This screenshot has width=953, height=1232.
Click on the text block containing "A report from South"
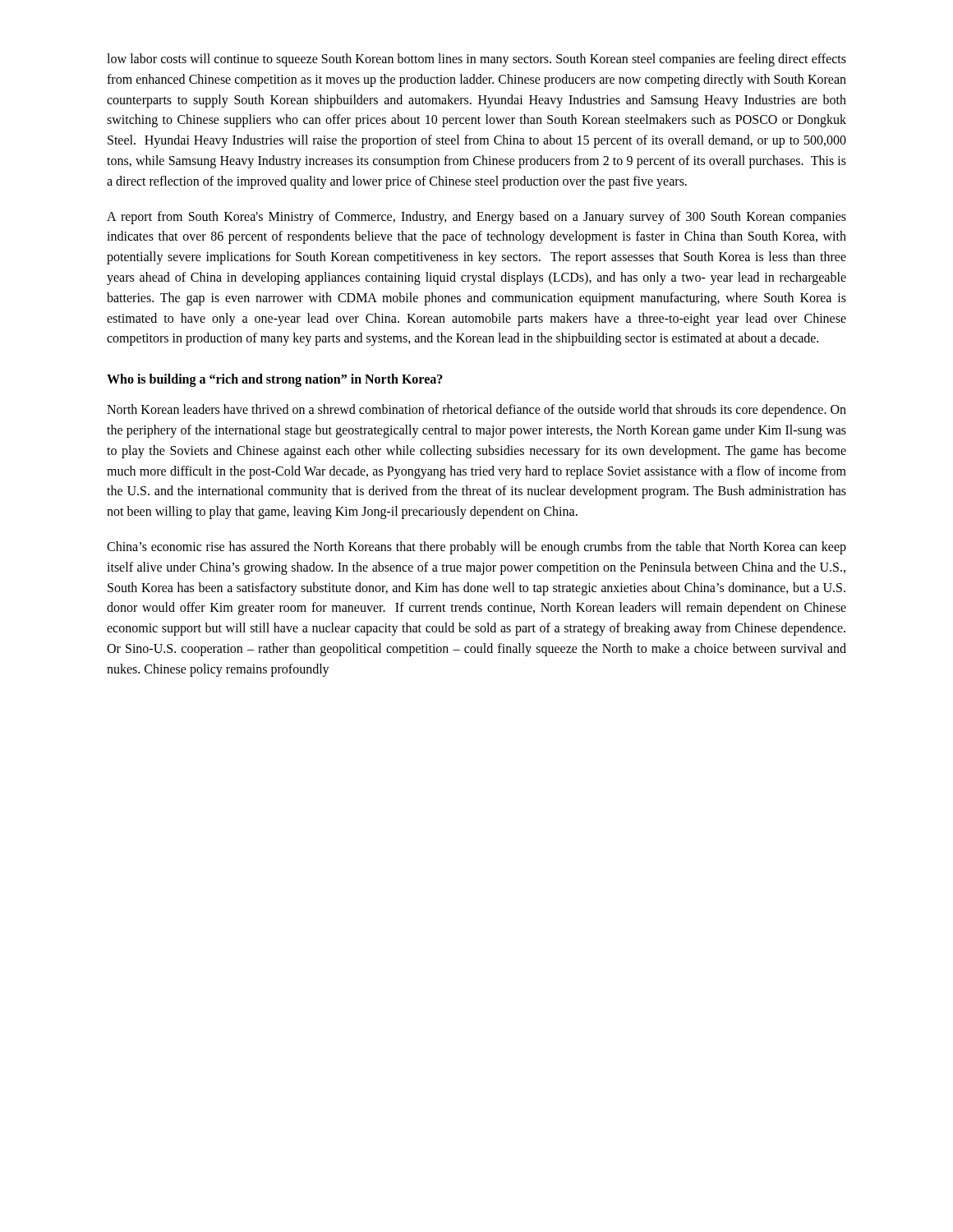tap(476, 277)
